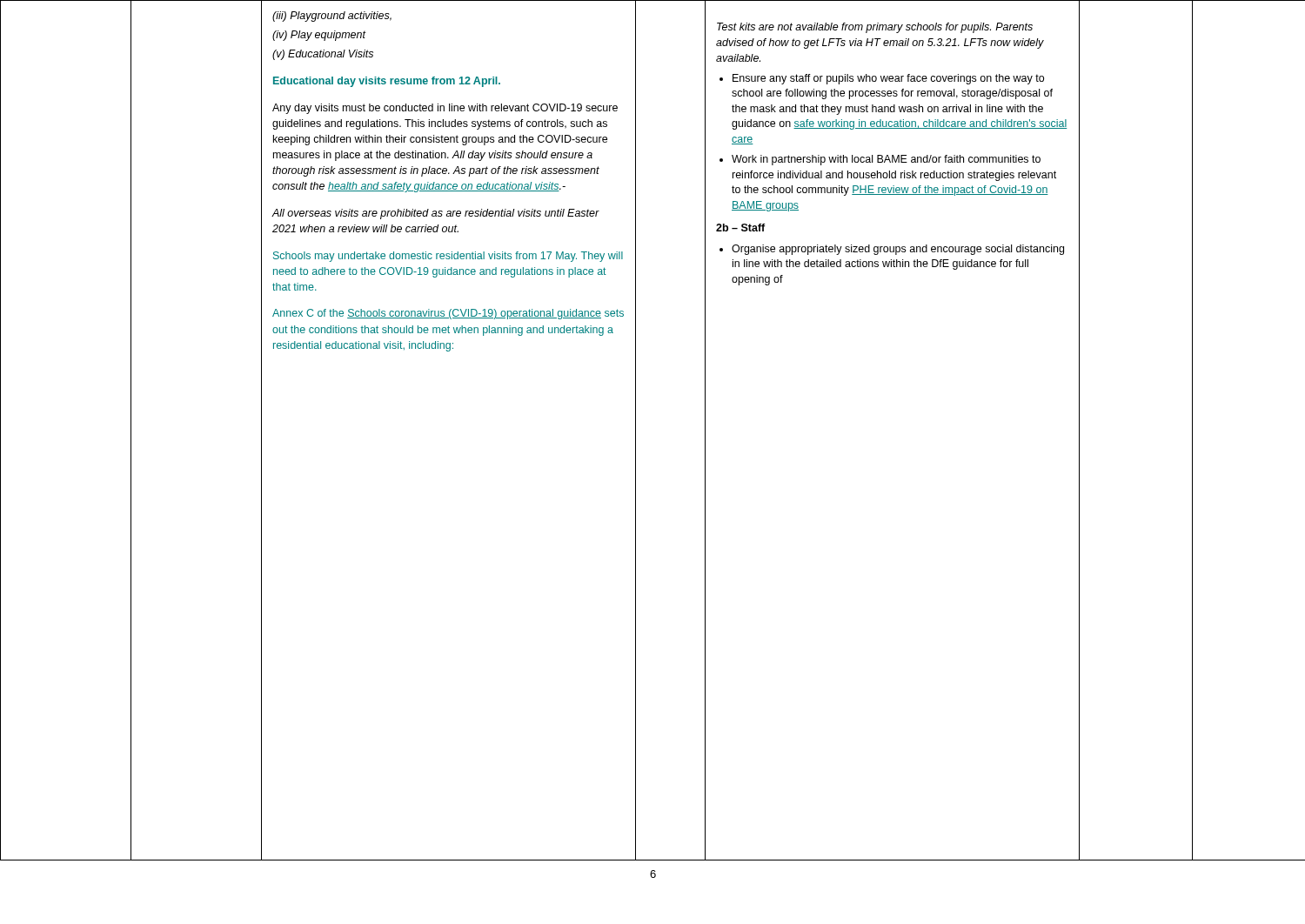Select the section header containing "2b – Staff"

[x=740, y=228]
